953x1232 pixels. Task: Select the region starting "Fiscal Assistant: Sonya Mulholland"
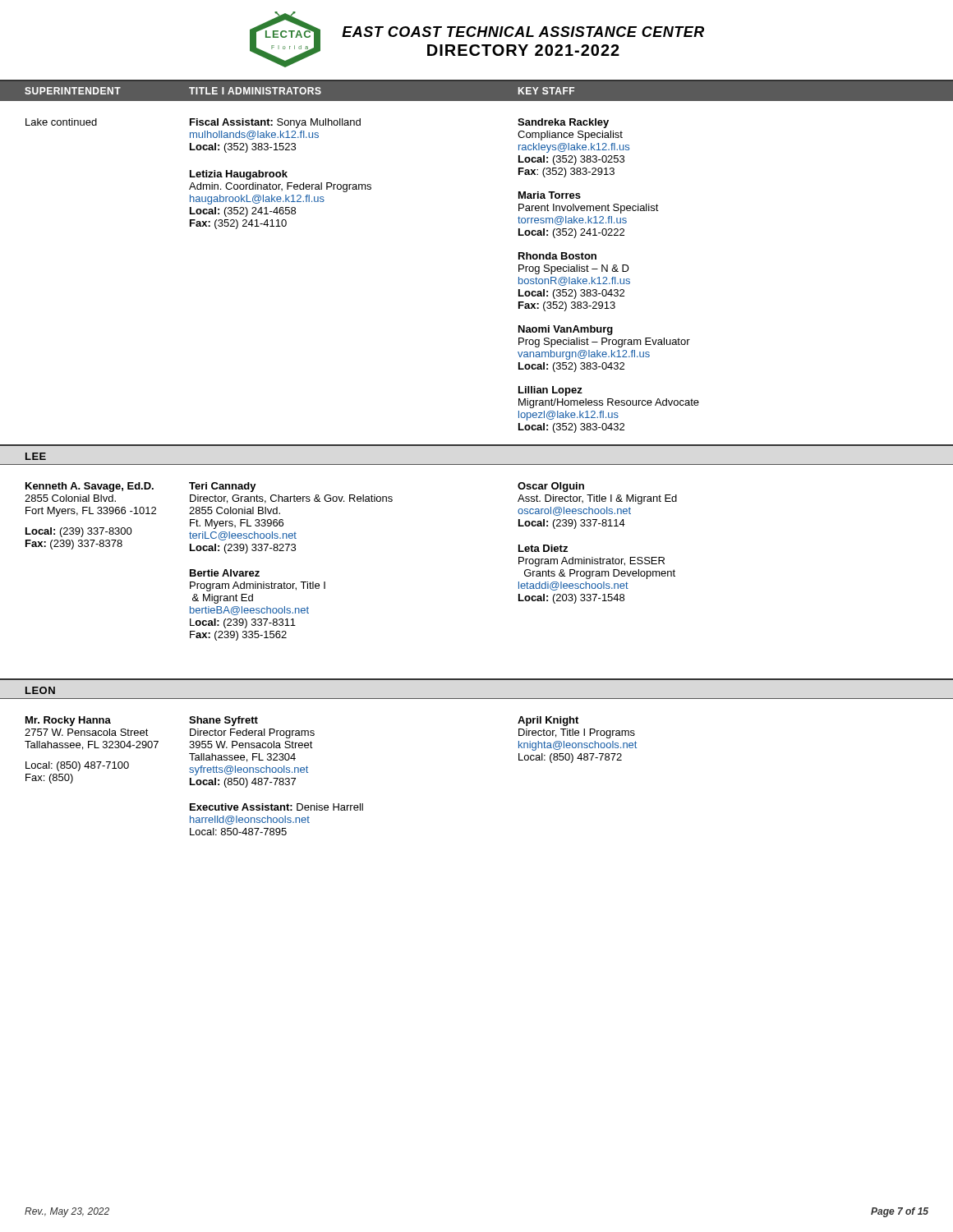tap(345, 172)
